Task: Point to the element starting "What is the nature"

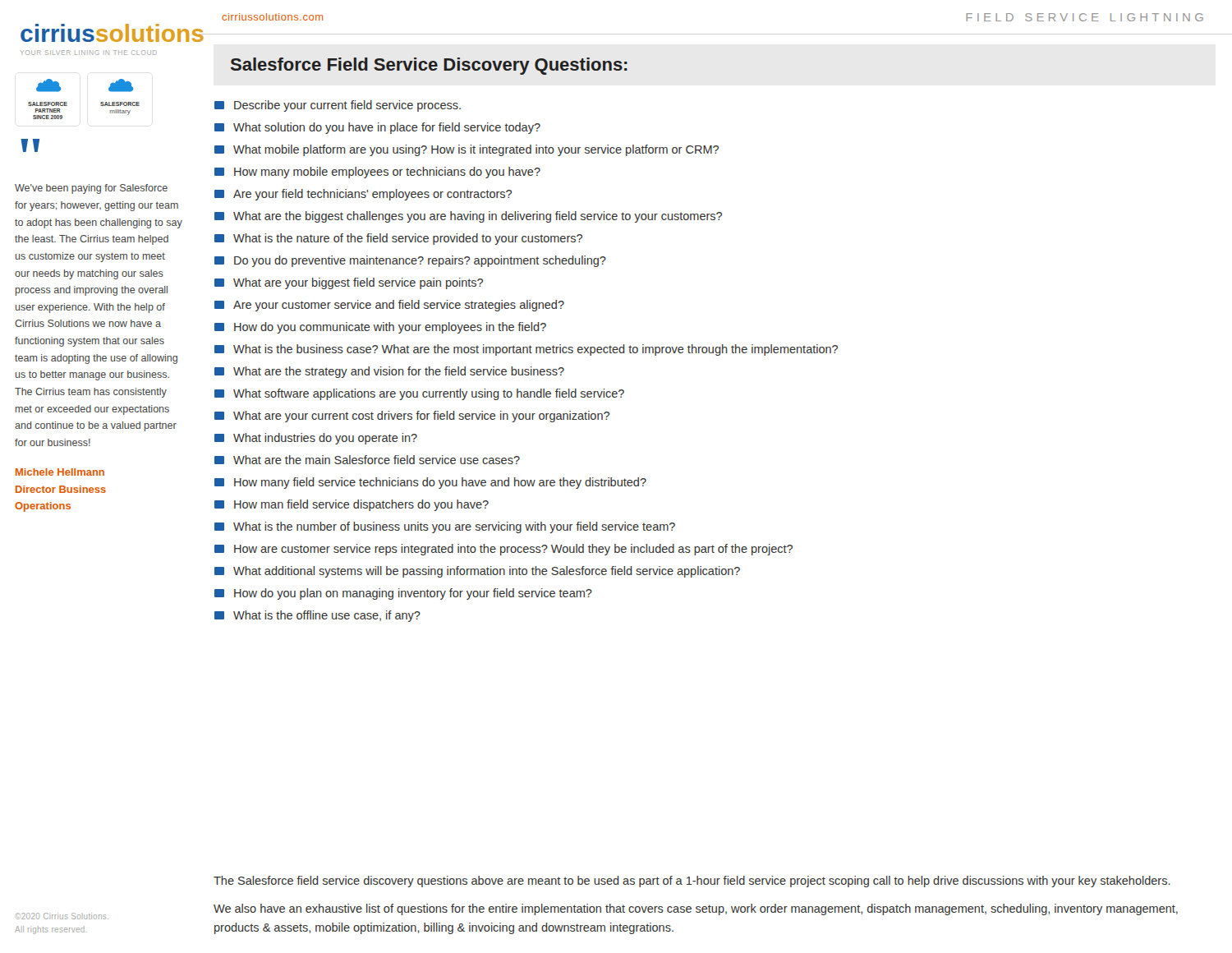Action: point(398,239)
